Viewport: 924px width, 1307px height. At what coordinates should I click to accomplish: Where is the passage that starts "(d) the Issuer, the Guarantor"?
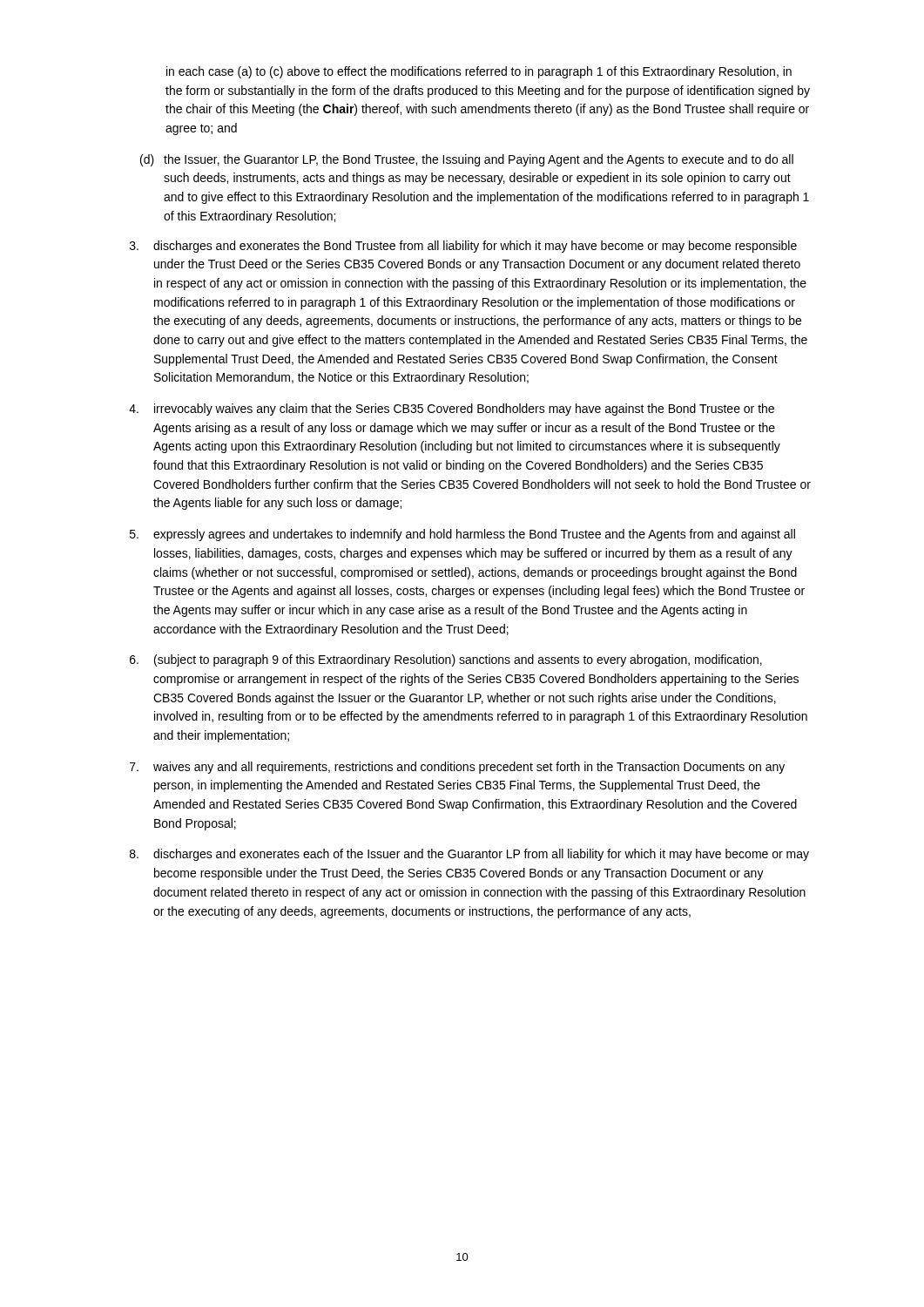[x=475, y=188]
